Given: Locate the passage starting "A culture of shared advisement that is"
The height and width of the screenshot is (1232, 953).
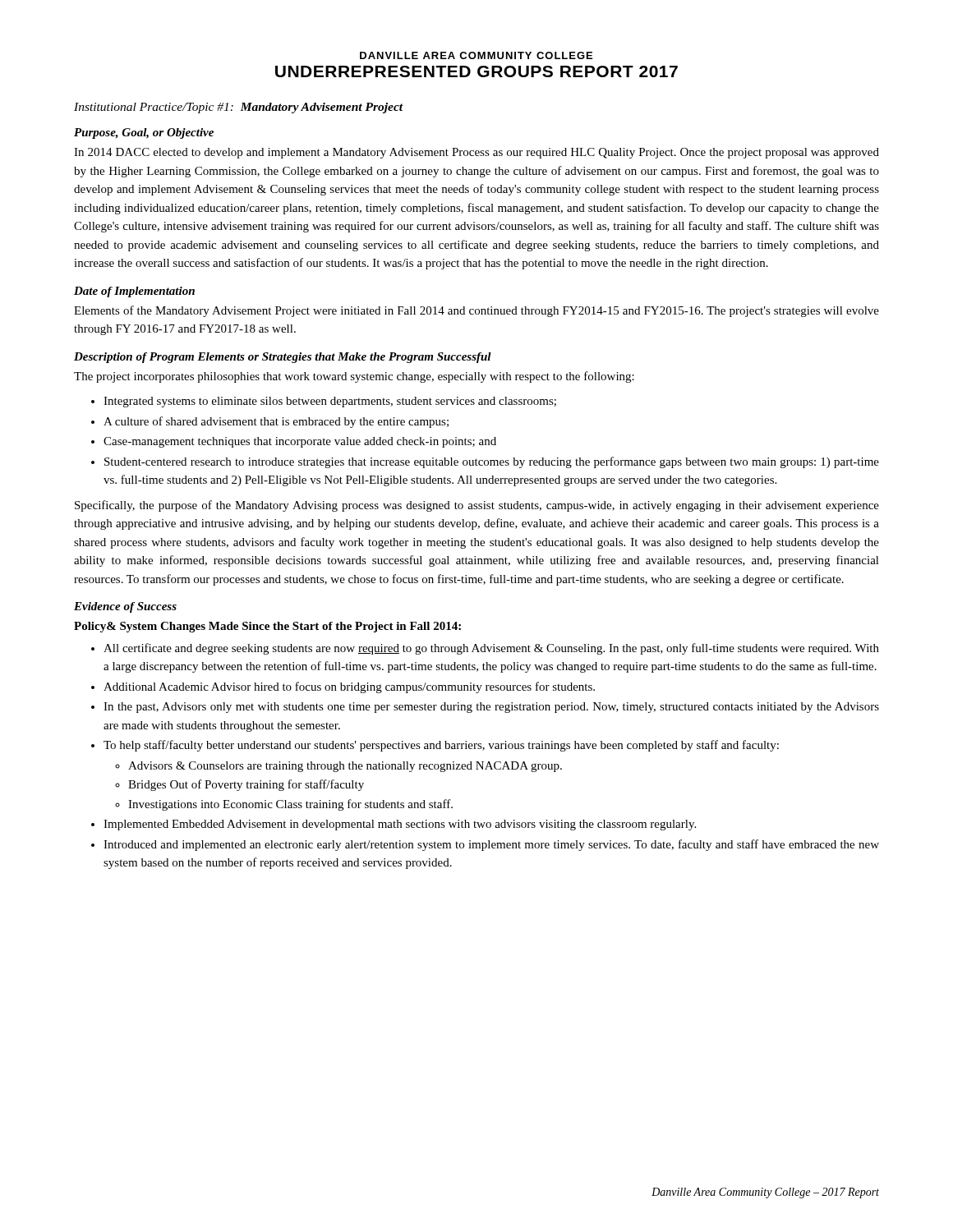Looking at the screenshot, I should 276,421.
